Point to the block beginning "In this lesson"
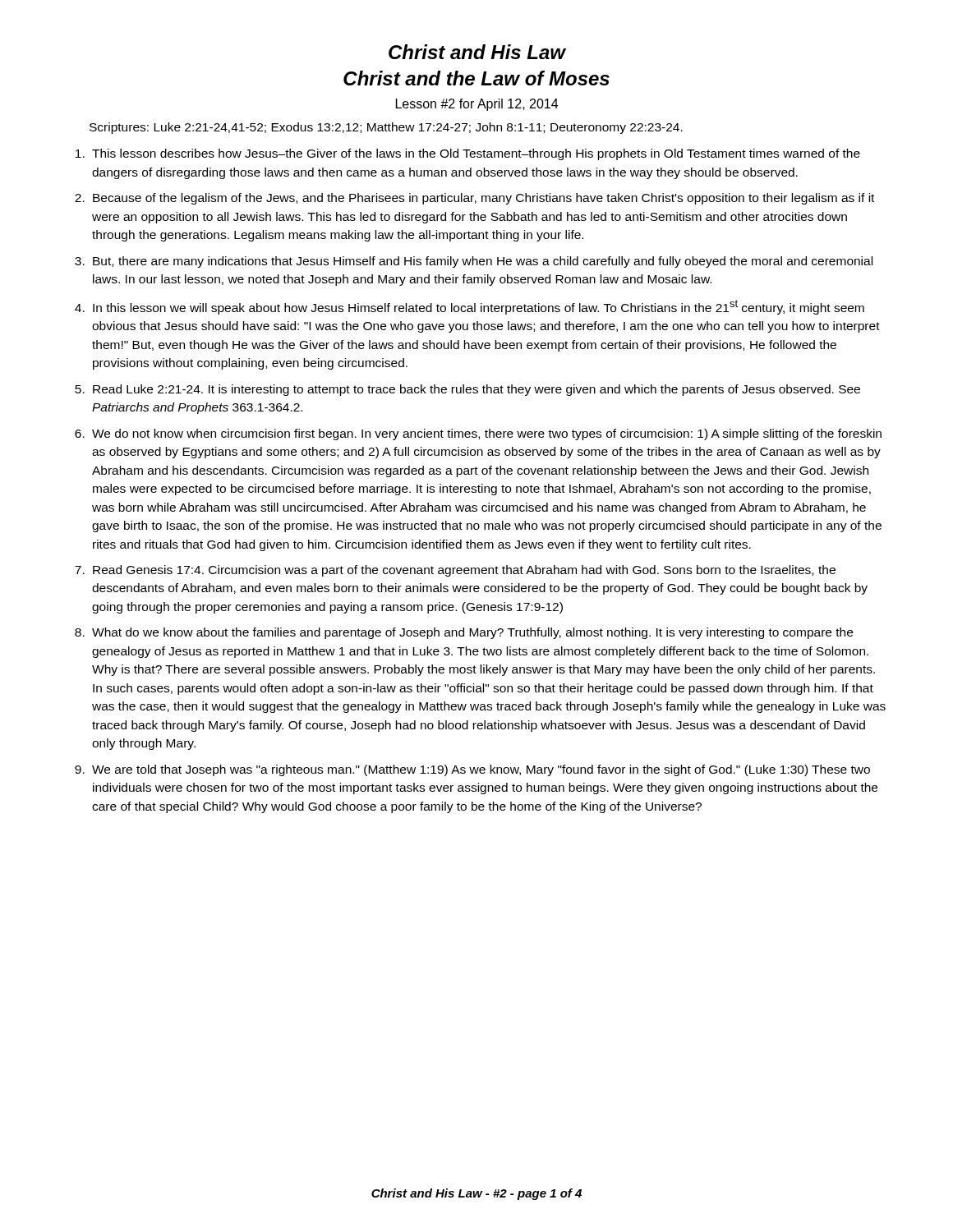 coord(486,333)
